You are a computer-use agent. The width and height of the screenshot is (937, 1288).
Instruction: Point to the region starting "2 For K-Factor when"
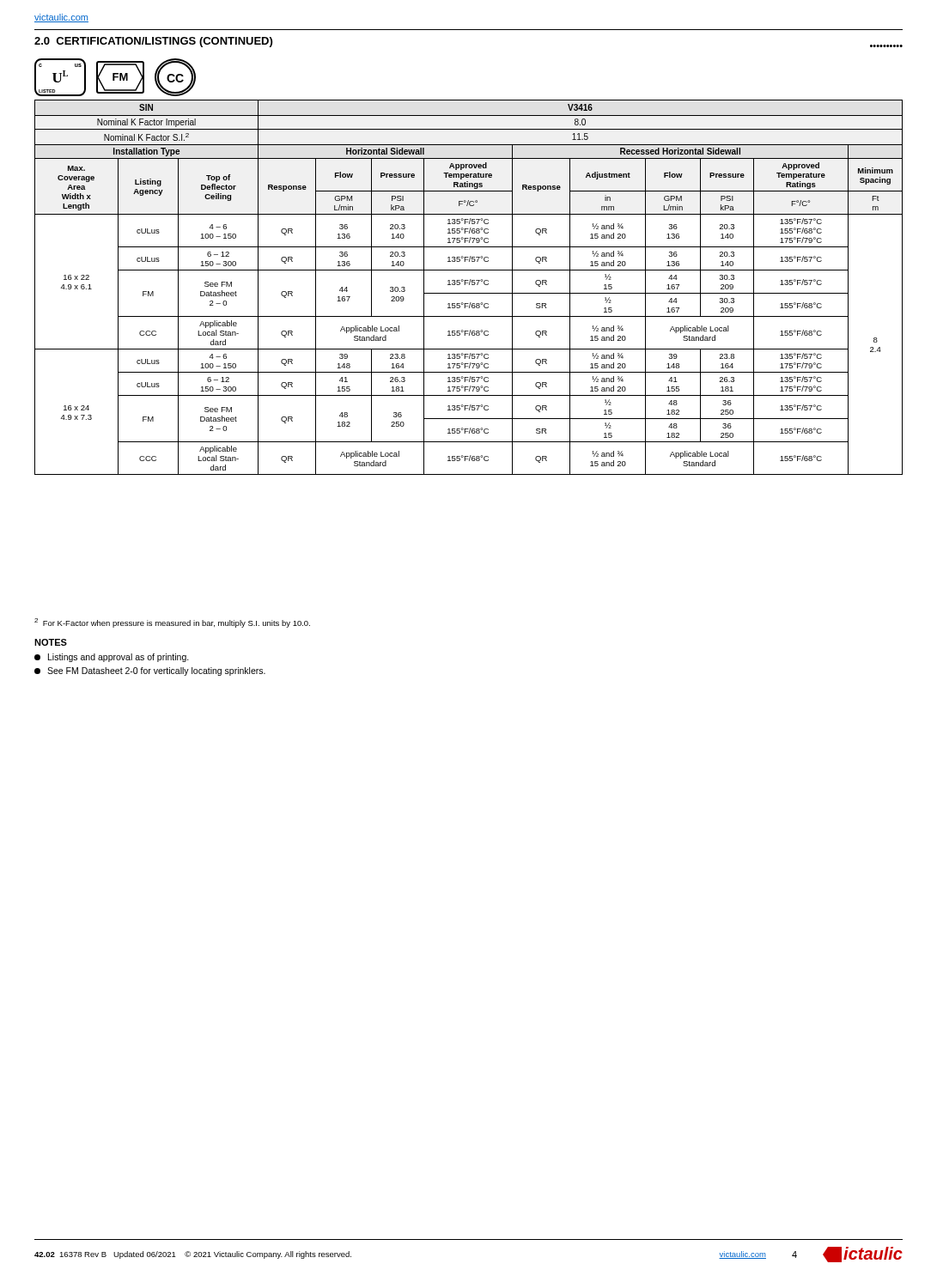point(173,622)
